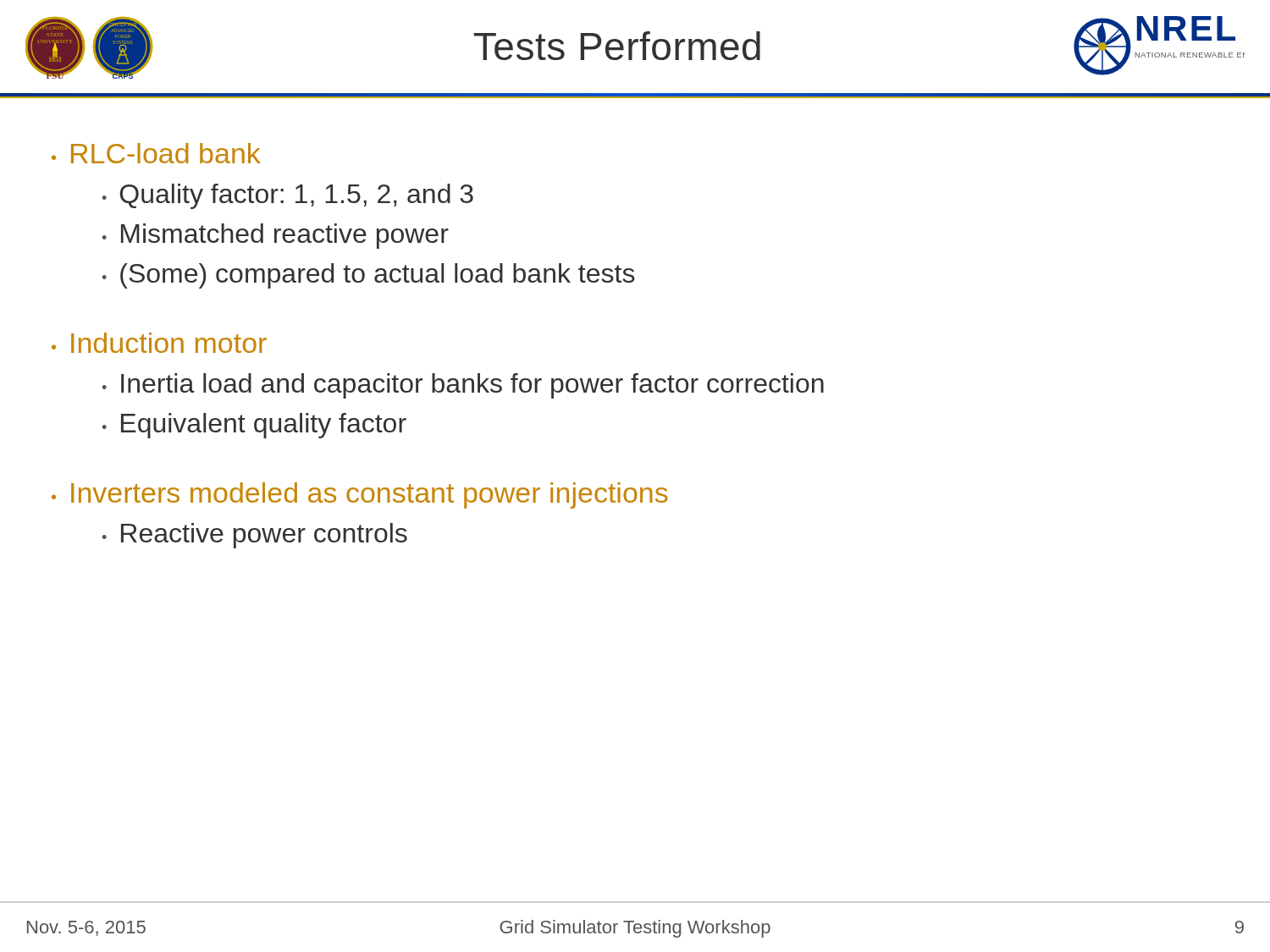Where does it say "• Induction motor"?
This screenshot has height=952, width=1270.
point(159,343)
